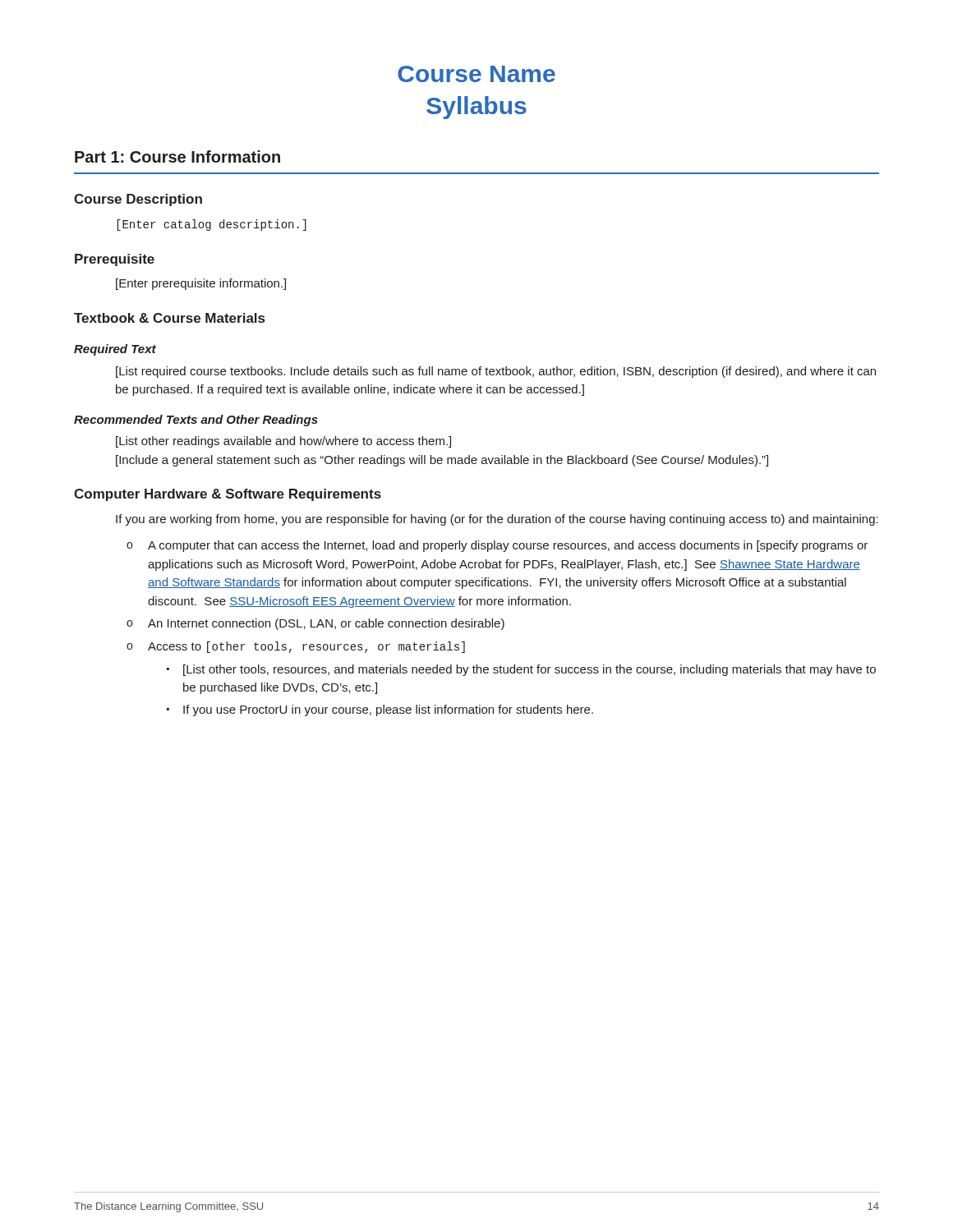
Task: Locate the region starting "Textbook & Course Materials"
Action: 170,318
